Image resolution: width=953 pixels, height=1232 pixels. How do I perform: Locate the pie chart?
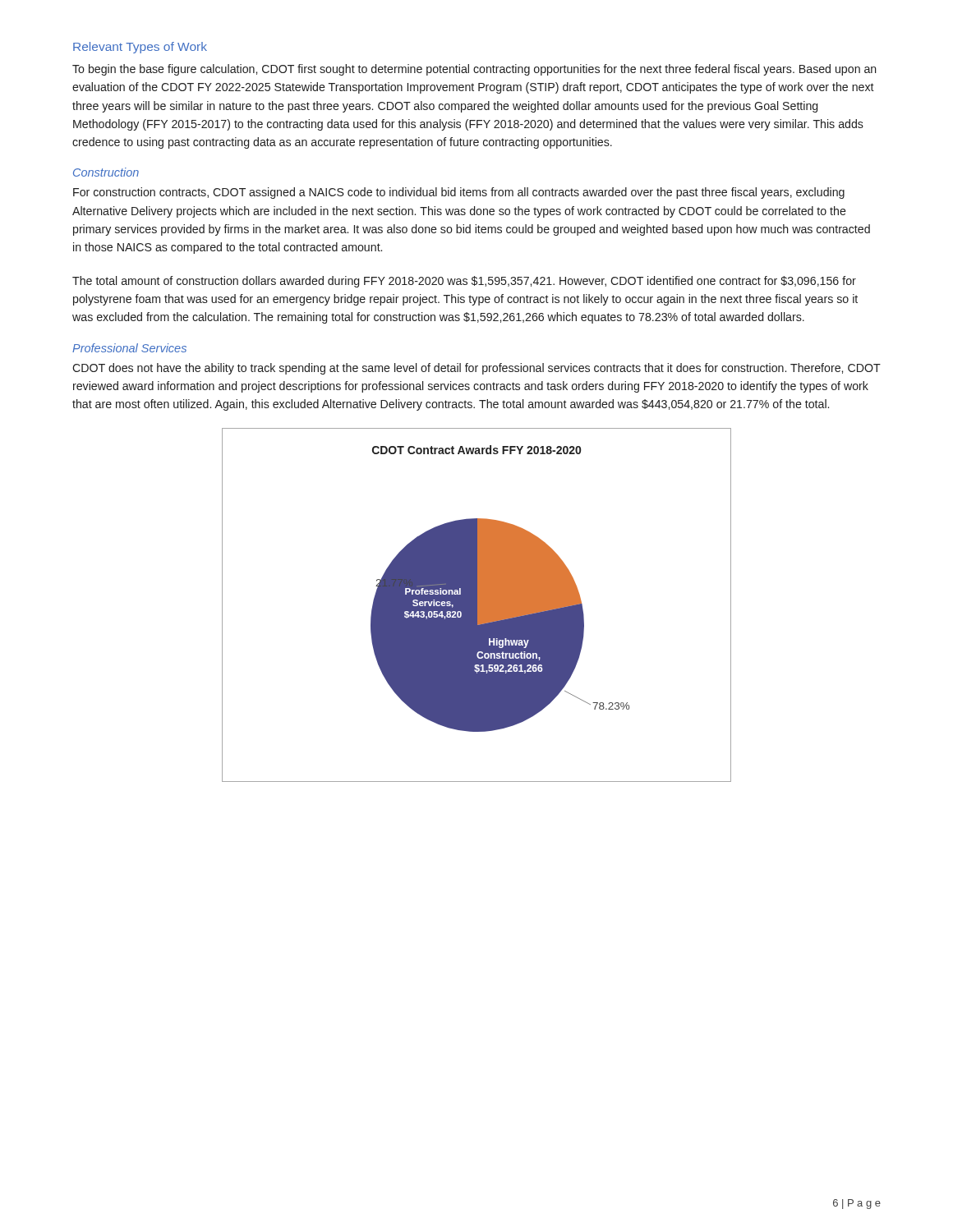click(x=476, y=605)
